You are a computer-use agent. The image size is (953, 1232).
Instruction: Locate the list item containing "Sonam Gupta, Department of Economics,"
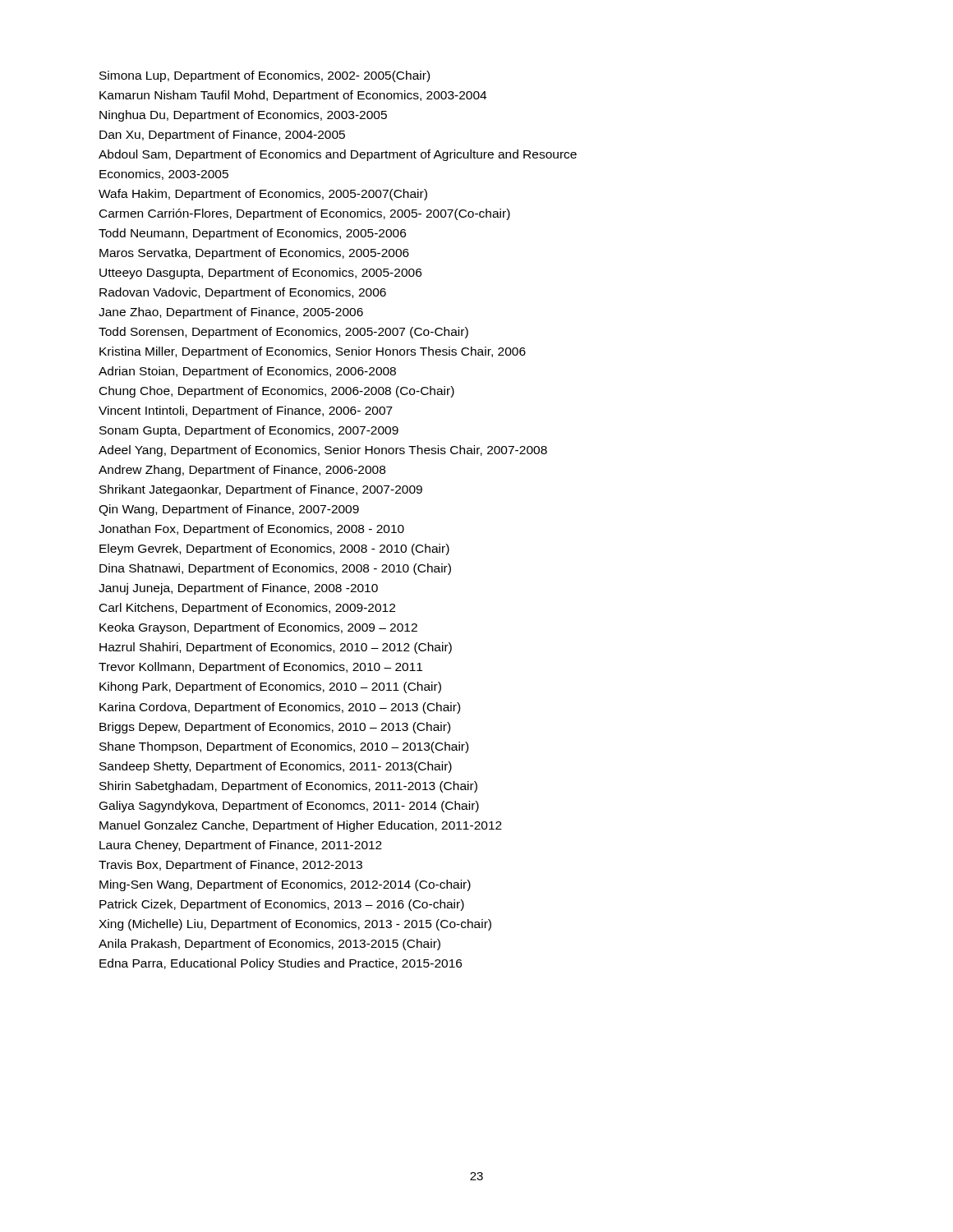coord(249,431)
